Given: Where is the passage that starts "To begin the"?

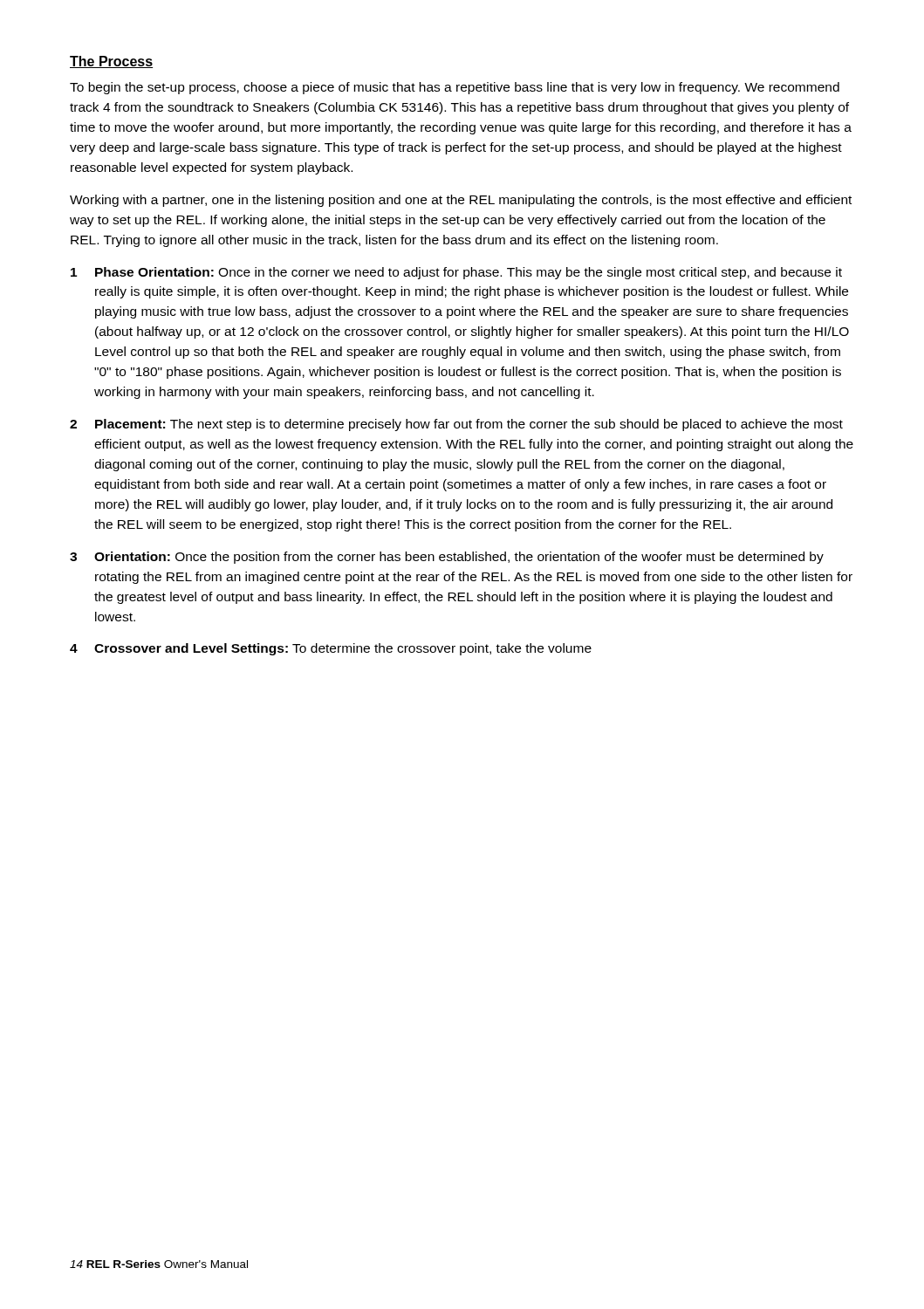Looking at the screenshot, I should [x=461, y=127].
